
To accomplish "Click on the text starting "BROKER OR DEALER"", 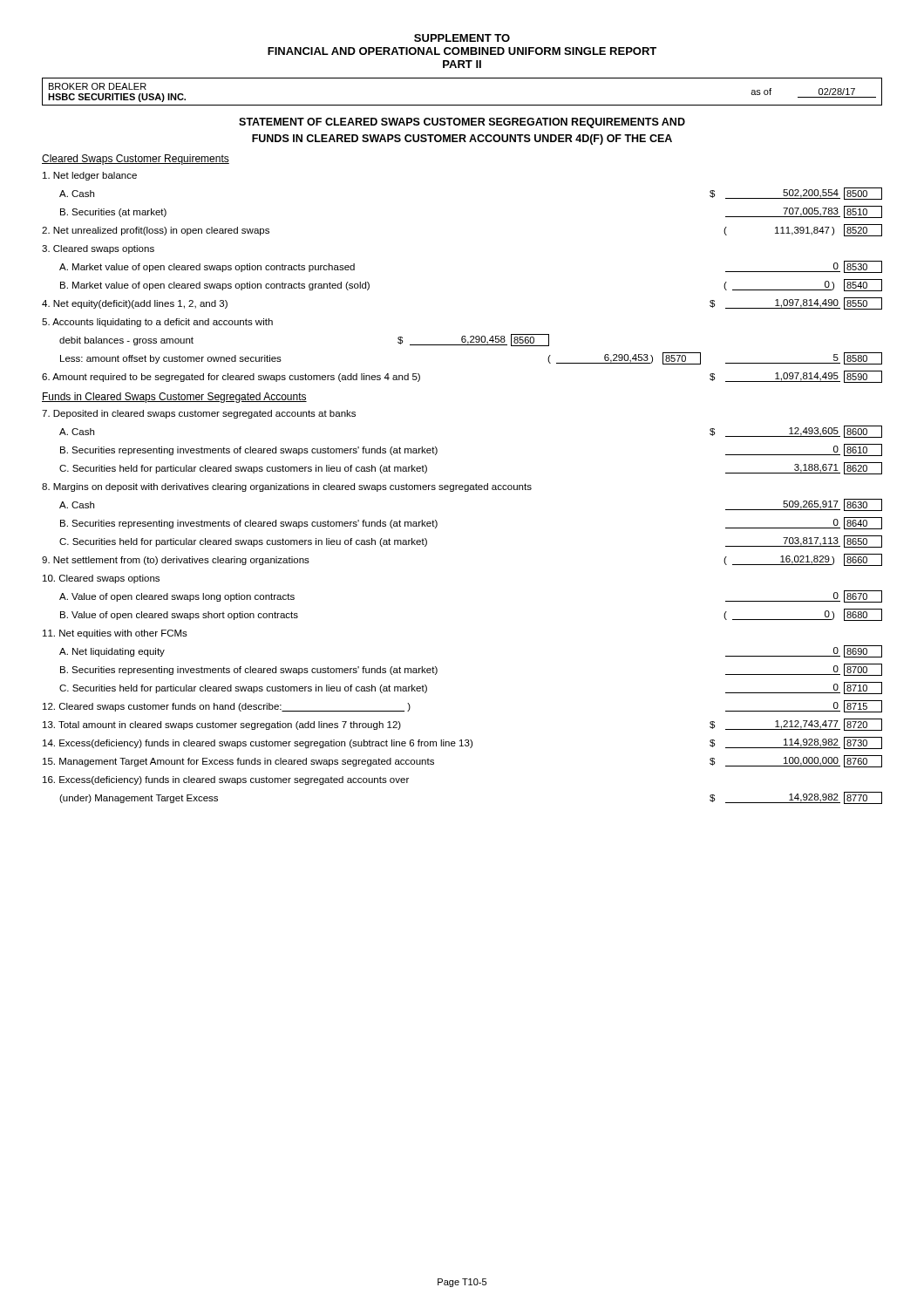I will tap(120, 94).
